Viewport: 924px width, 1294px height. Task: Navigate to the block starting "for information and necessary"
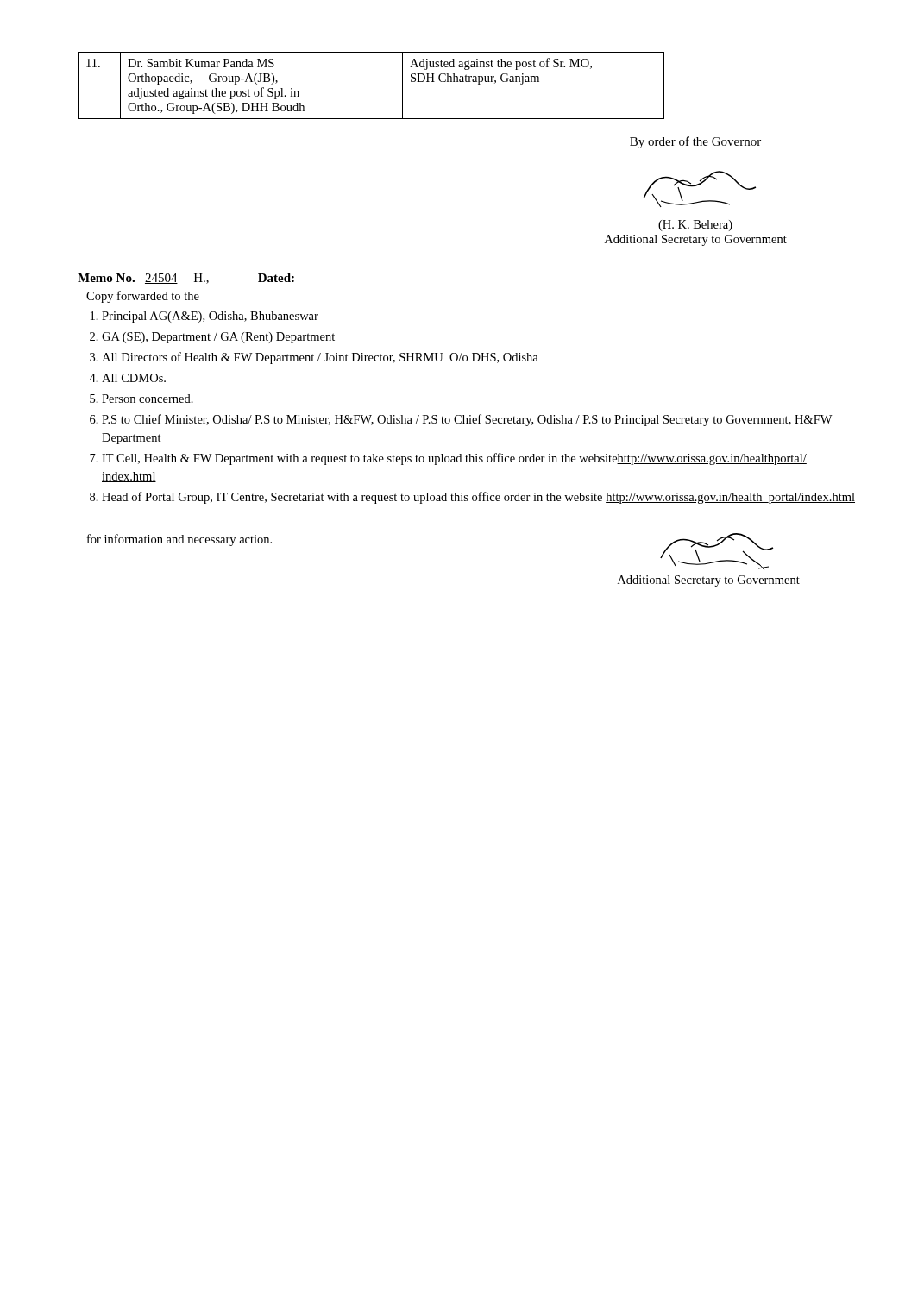pos(180,539)
